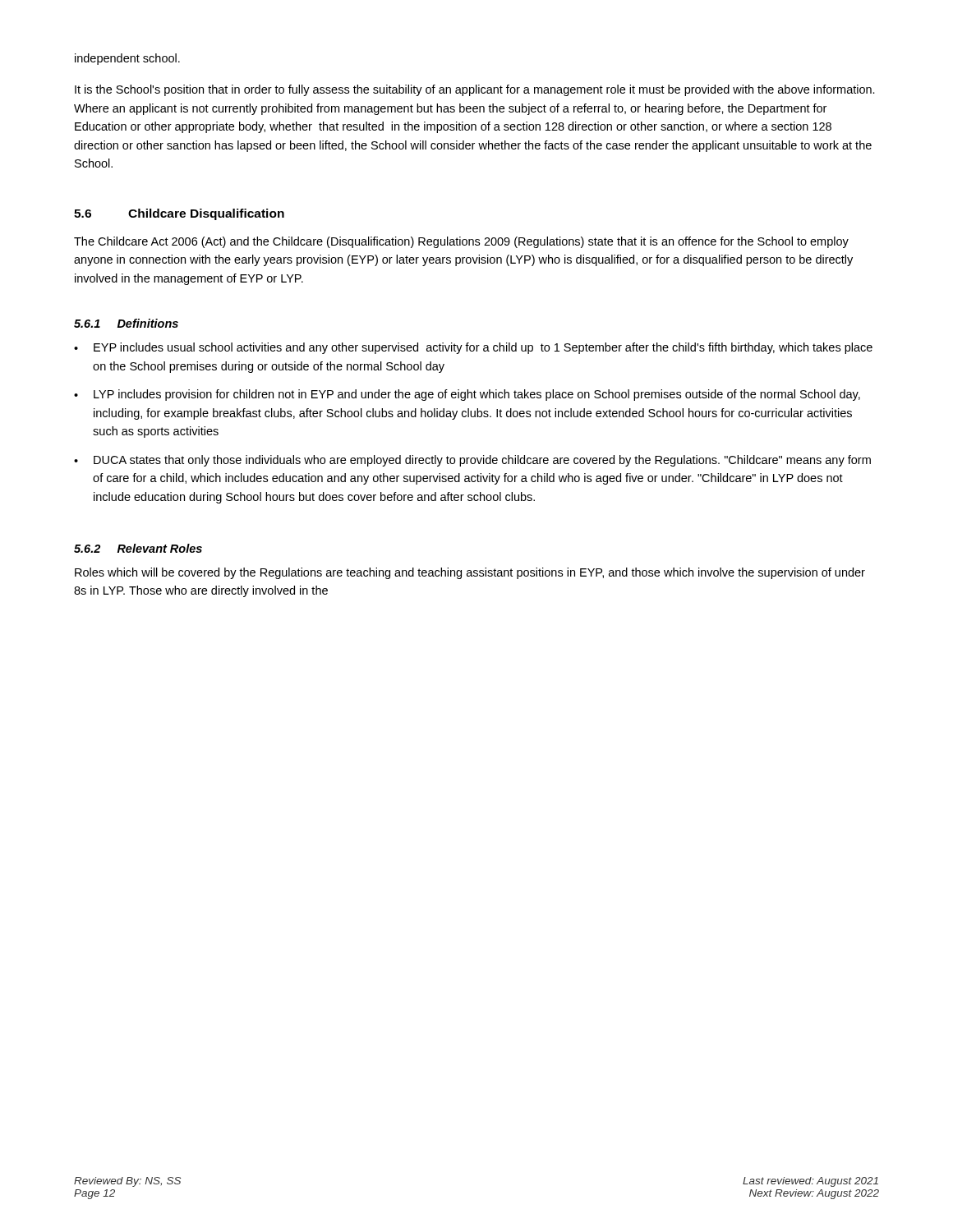Find the block starting "independent school."

tap(127, 58)
